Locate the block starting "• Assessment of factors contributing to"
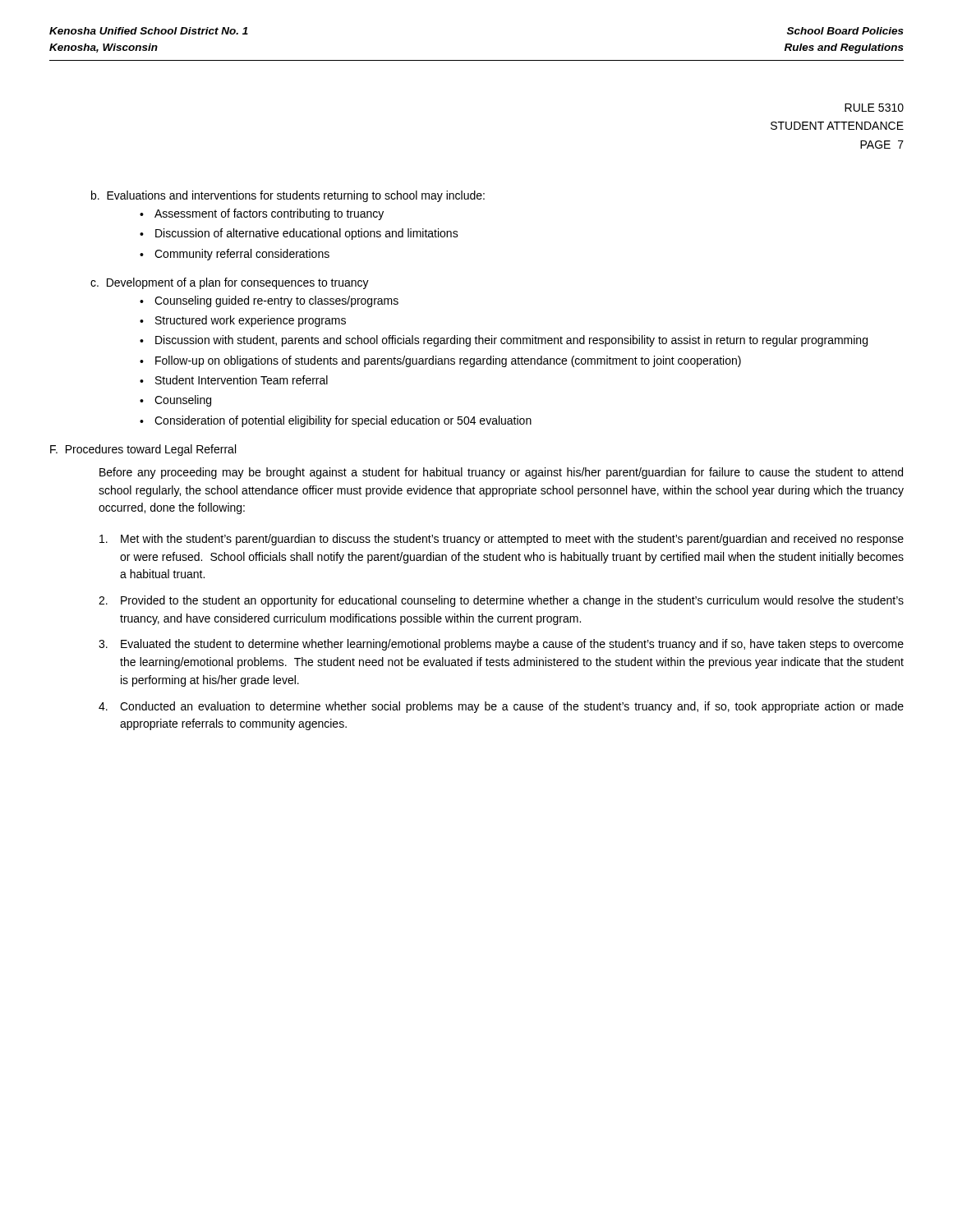This screenshot has width=953, height=1232. click(262, 214)
